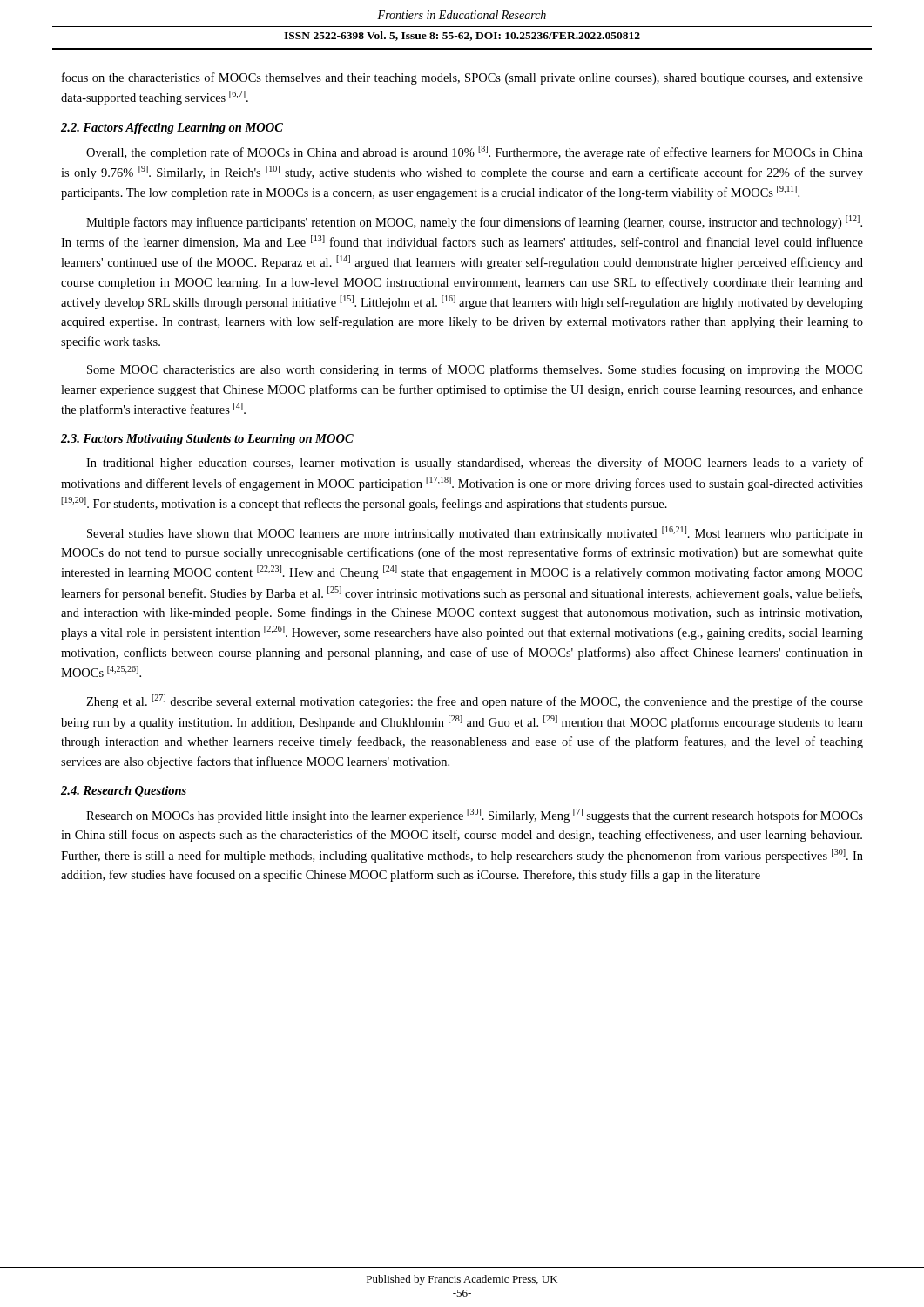The image size is (924, 1307).
Task: Click the passage that begins "In traditional higher education courses, learner motivation is"
Action: [462, 484]
